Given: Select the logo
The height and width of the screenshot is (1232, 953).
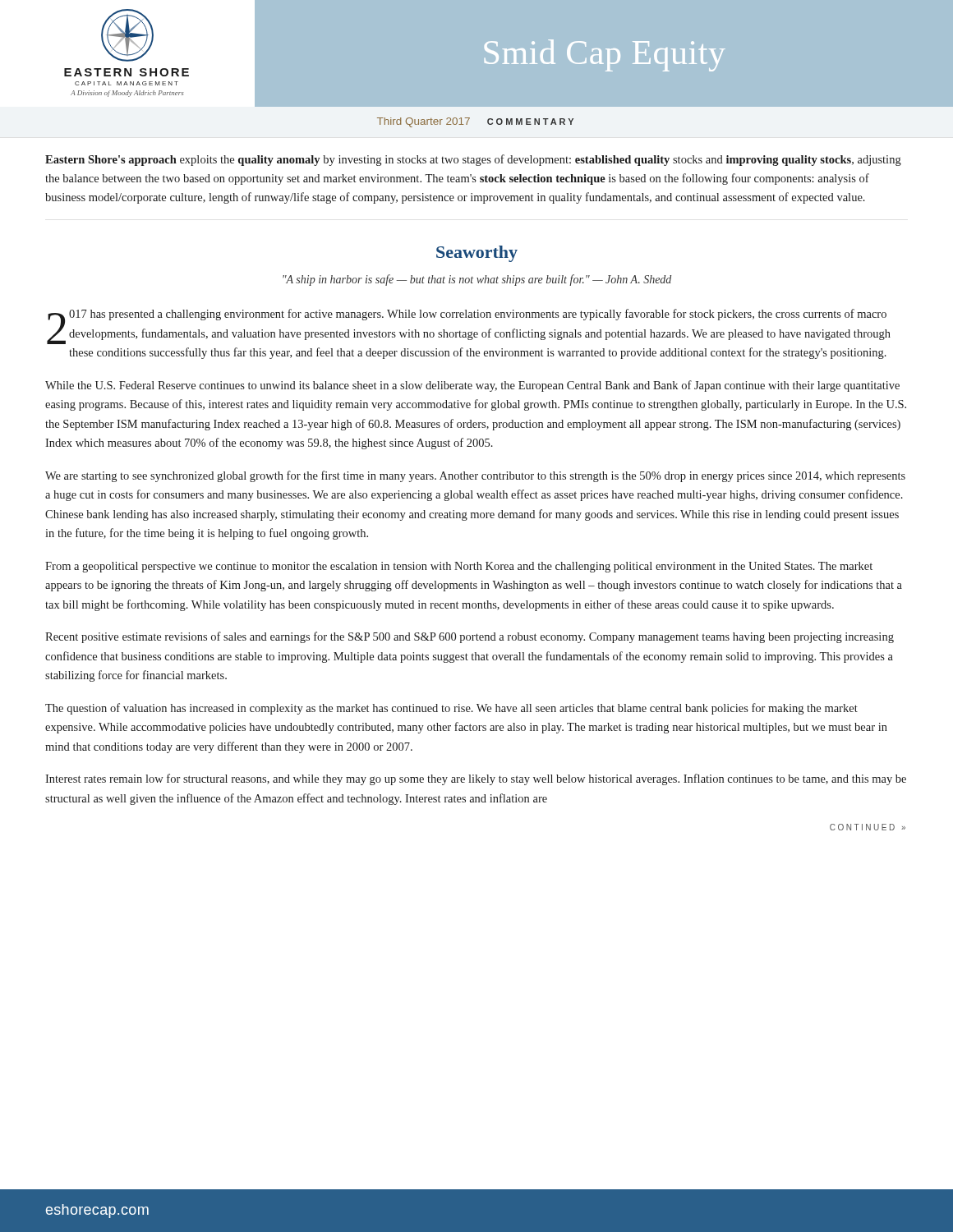Looking at the screenshot, I should (x=127, y=53).
